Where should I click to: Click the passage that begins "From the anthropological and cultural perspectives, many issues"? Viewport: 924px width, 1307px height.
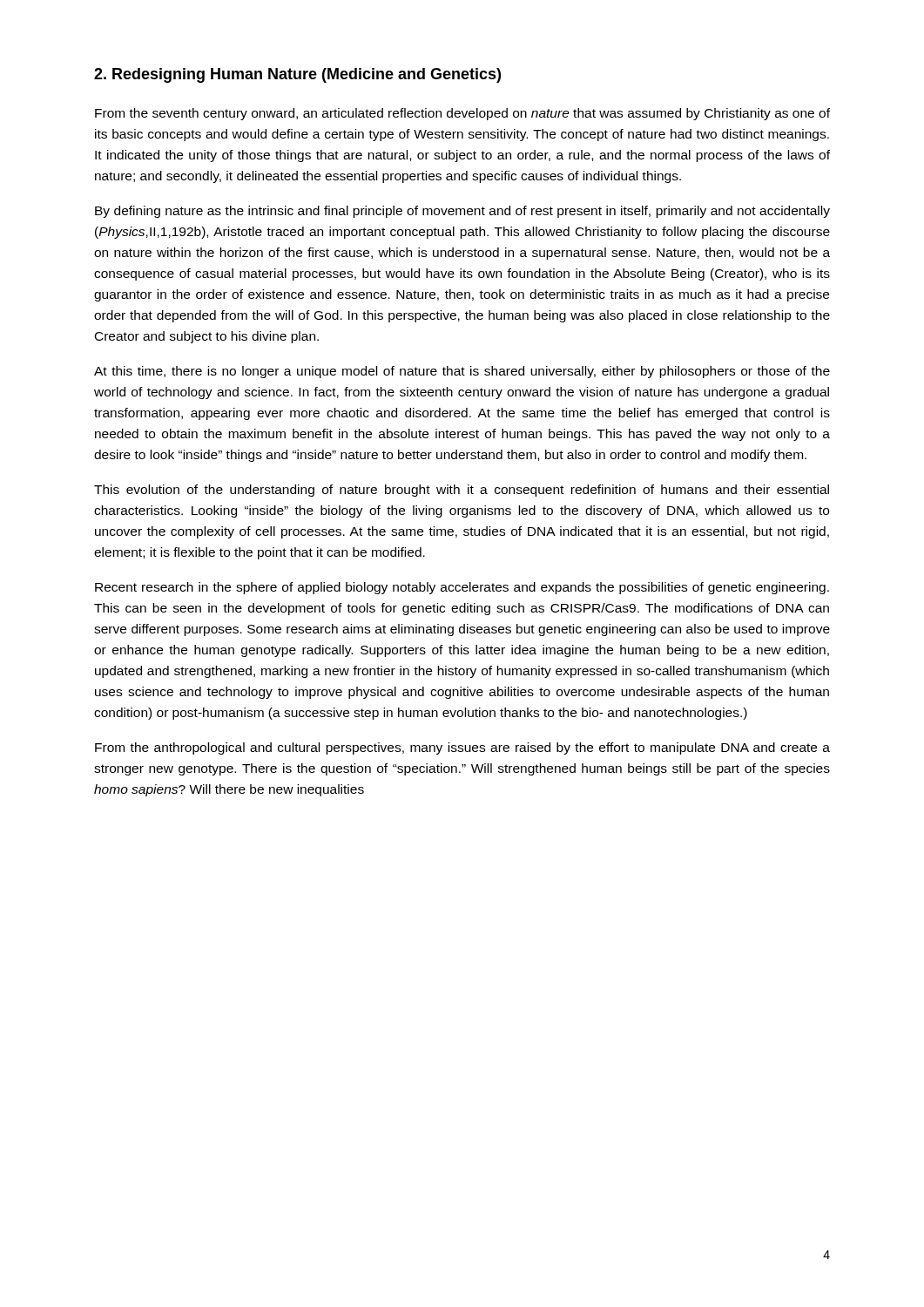coord(462,768)
